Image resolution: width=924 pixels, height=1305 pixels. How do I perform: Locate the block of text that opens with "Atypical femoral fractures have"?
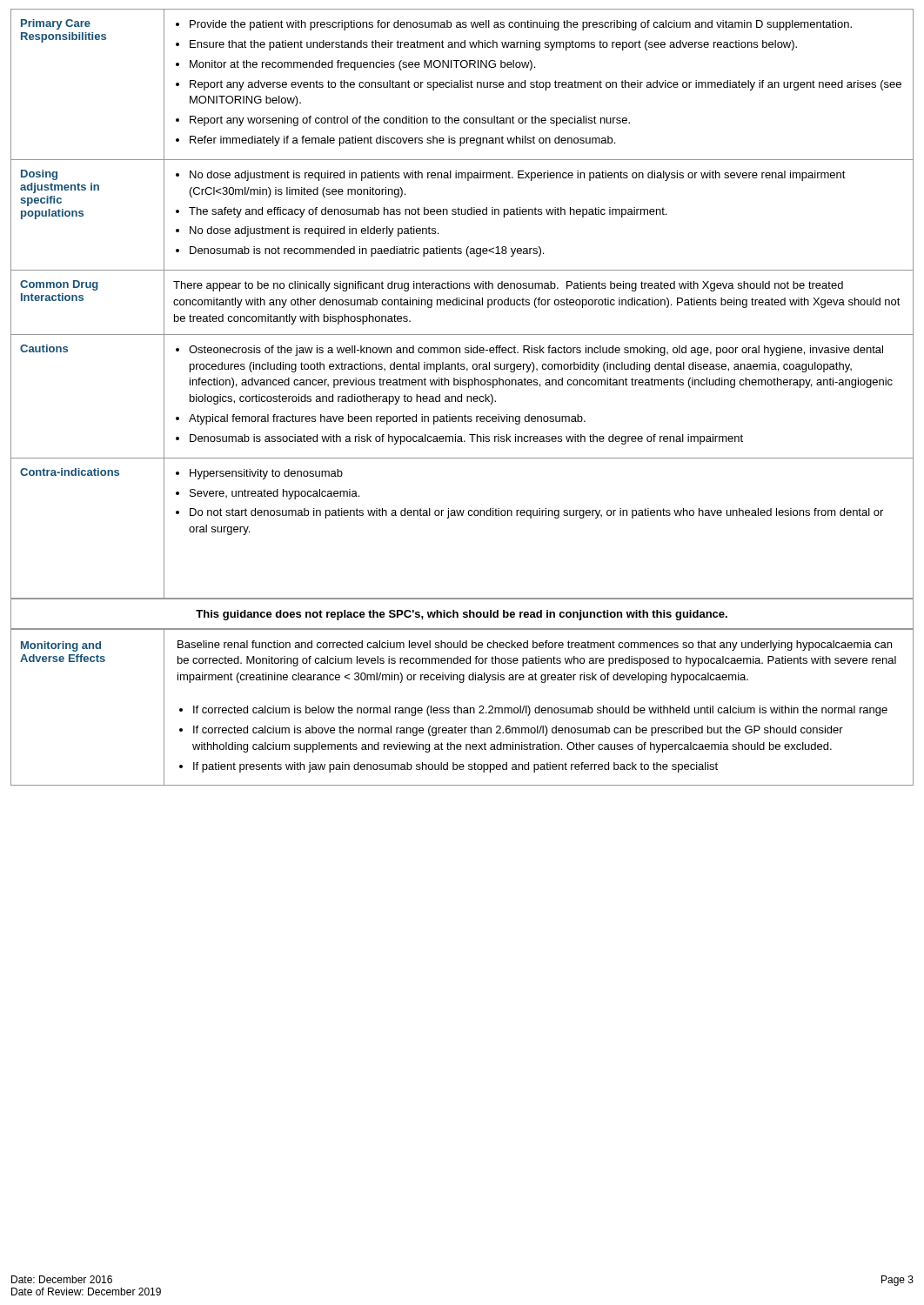[x=387, y=418]
